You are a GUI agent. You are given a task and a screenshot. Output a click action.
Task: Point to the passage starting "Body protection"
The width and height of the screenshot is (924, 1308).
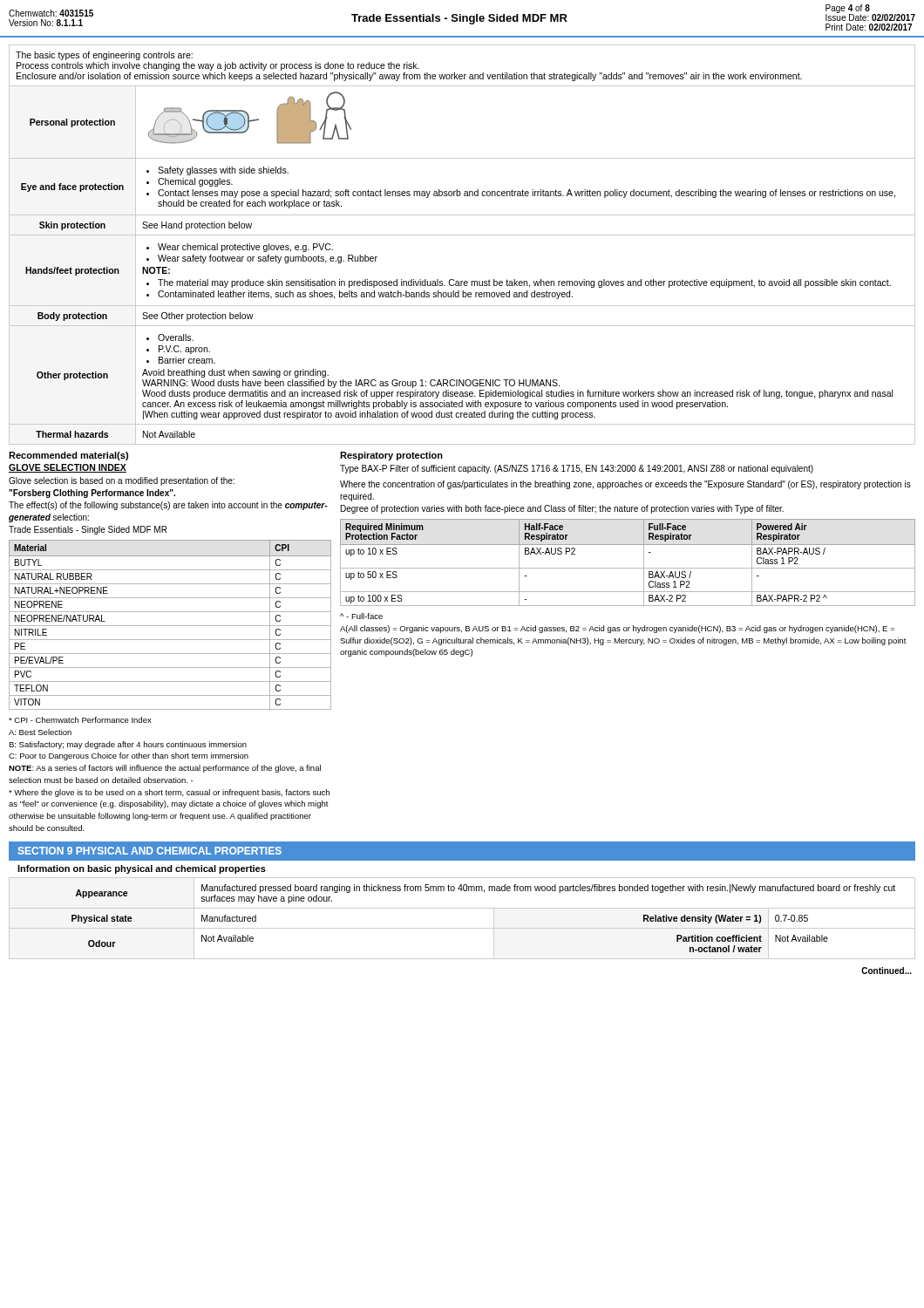(x=72, y=316)
